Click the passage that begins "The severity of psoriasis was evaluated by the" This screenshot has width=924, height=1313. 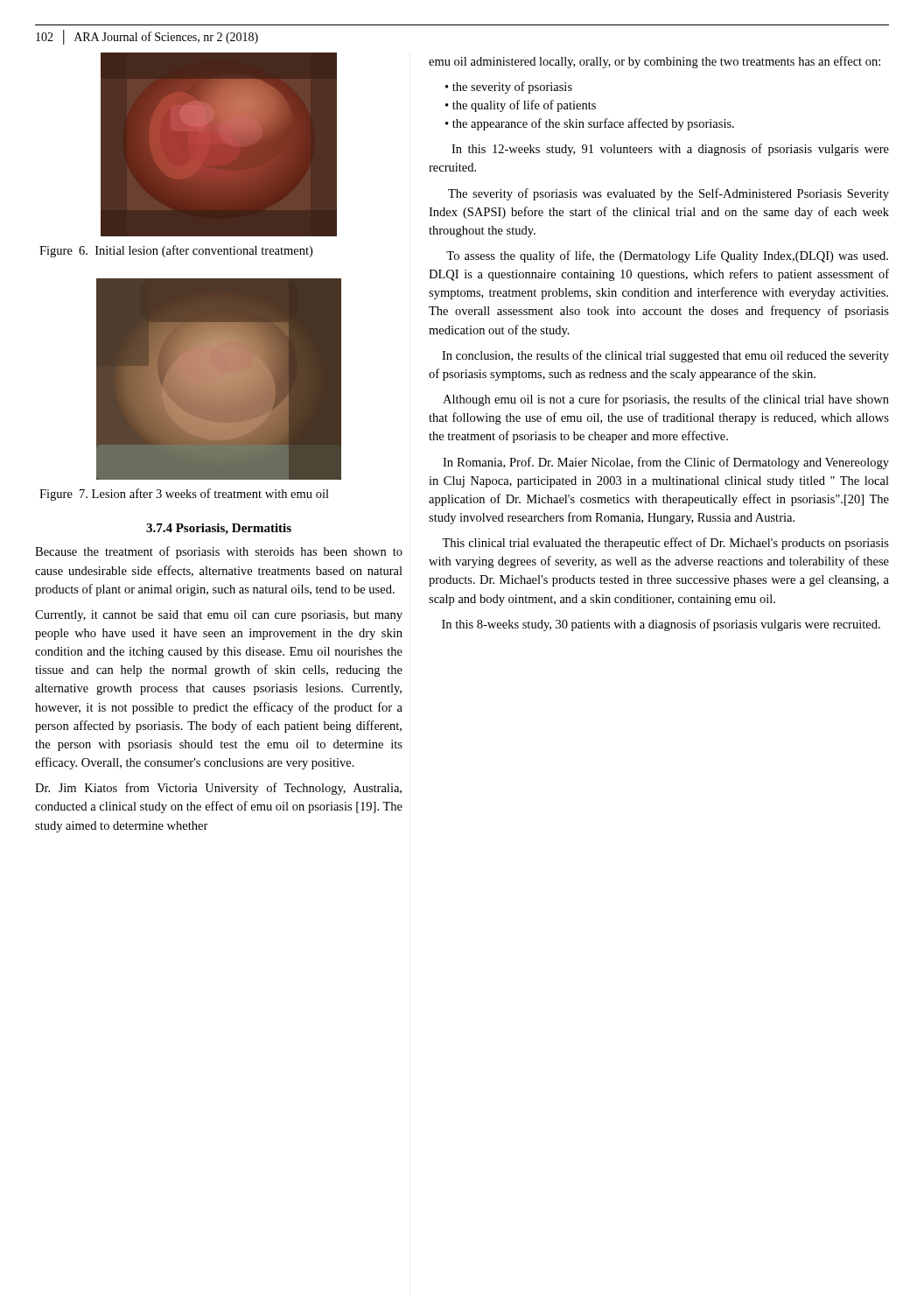pyautogui.click(x=659, y=212)
